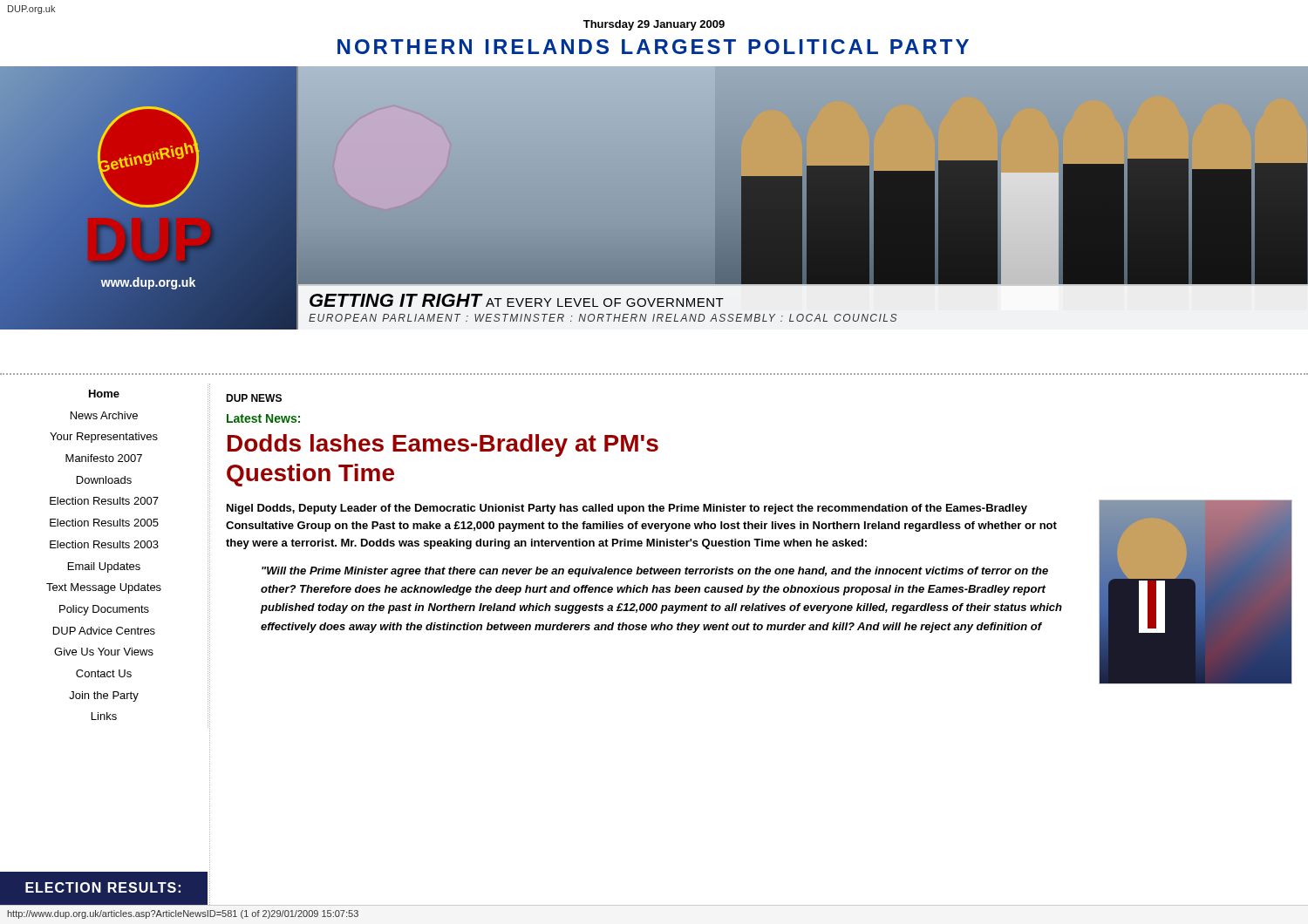Viewport: 1308px width, 924px height.
Task: Find the section header that says "Latest News:"
Action: [x=263, y=418]
